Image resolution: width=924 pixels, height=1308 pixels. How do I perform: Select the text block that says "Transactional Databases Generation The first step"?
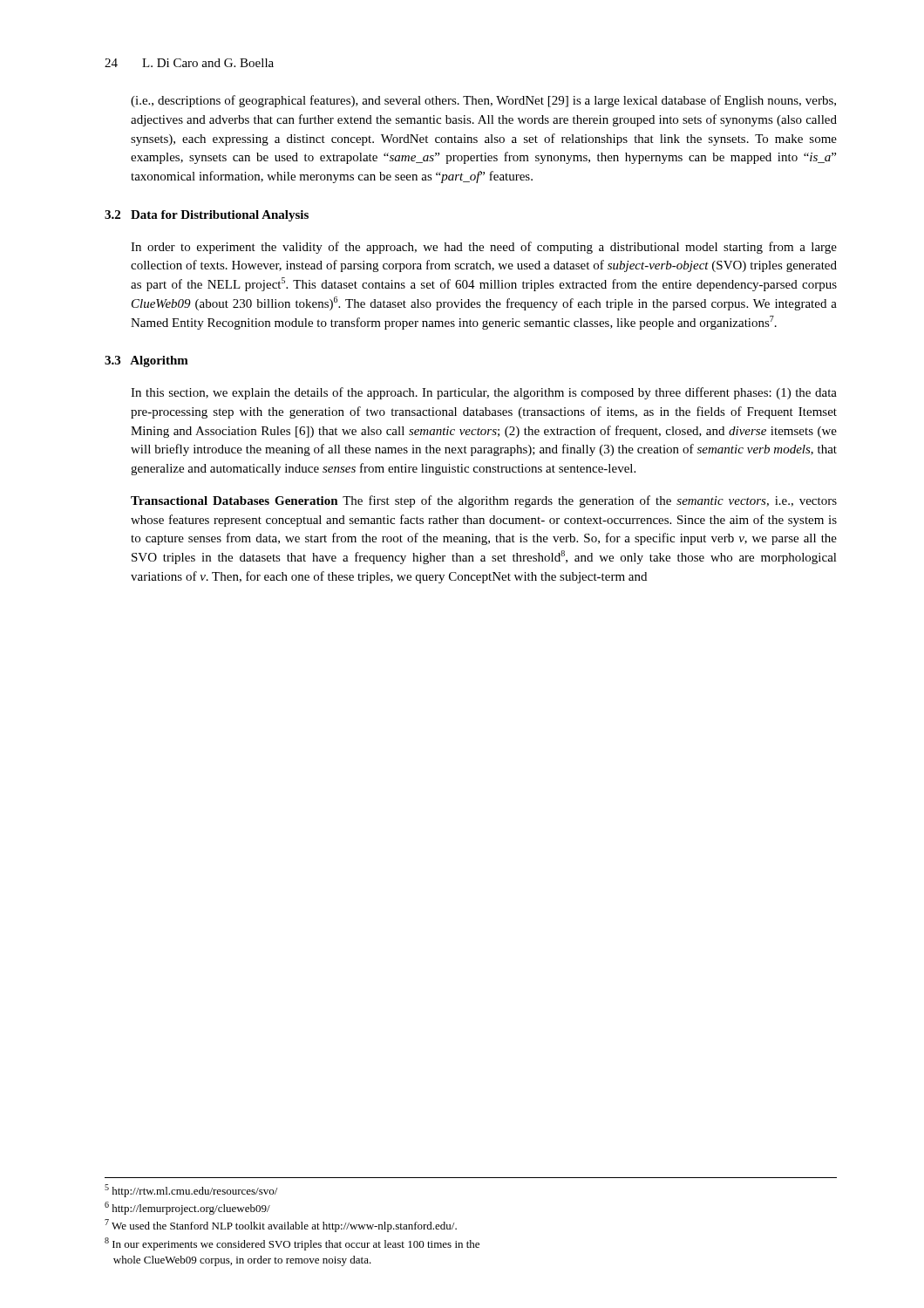tap(484, 539)
